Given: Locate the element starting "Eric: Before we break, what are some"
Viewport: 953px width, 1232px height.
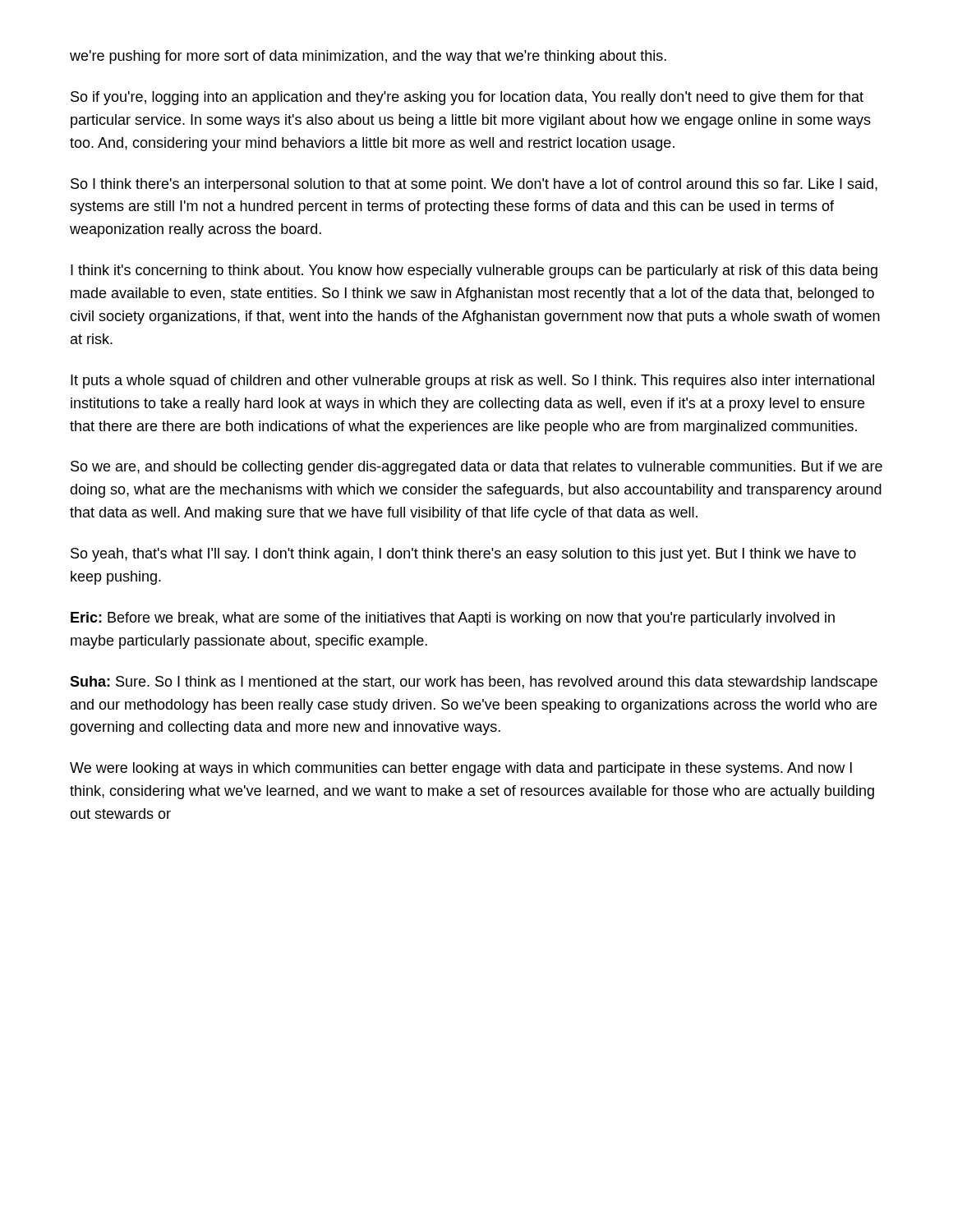Looking at the screenshot, I should [x=453, y=629].
